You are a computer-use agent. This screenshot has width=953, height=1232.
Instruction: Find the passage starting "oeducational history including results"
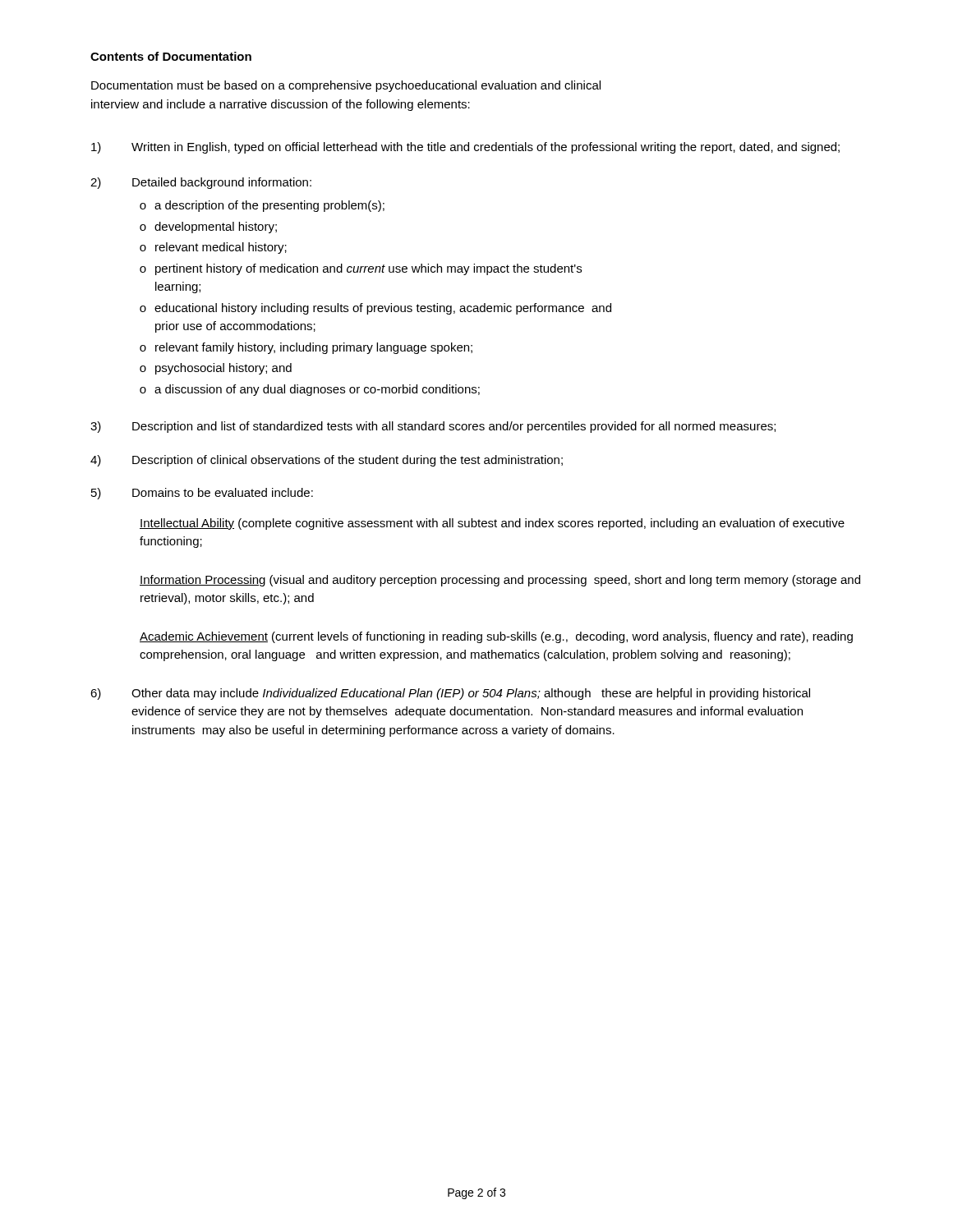pyautogui.click(x=372, y=317)
